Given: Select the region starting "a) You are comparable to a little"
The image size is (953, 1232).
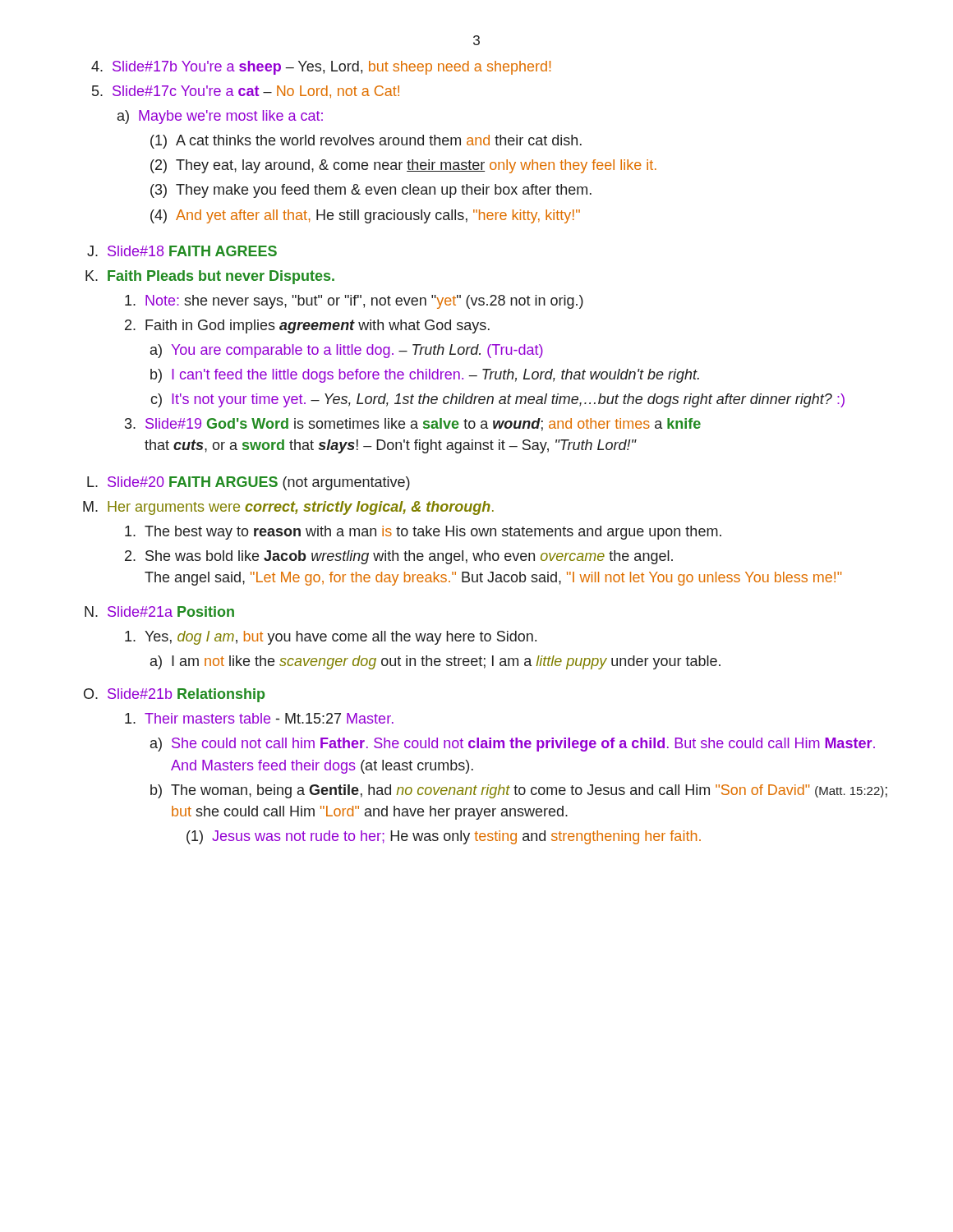Looking at the screenshot, I should click(x=522, y=350).
